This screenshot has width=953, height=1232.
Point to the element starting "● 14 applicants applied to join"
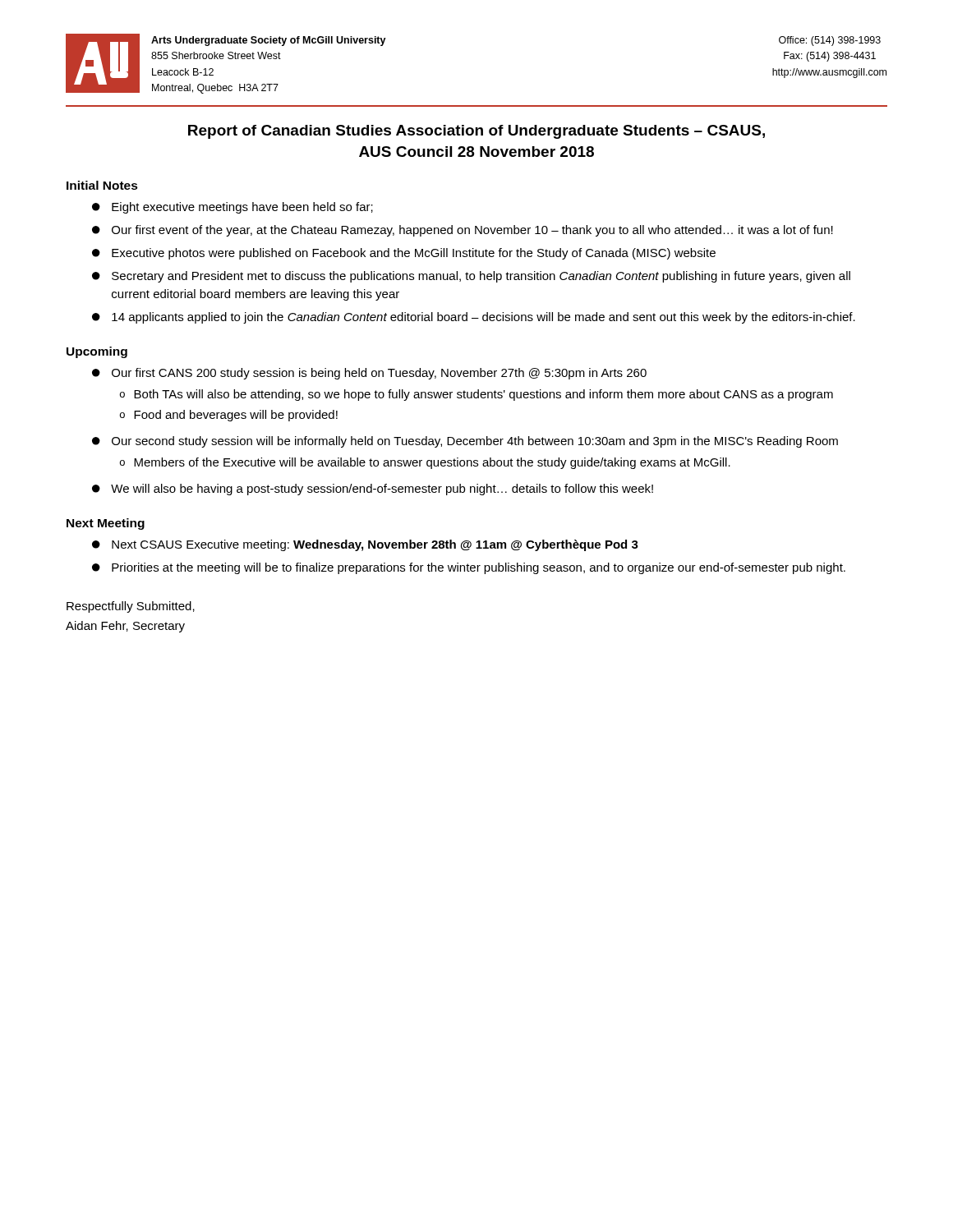(x=489, y=317)
